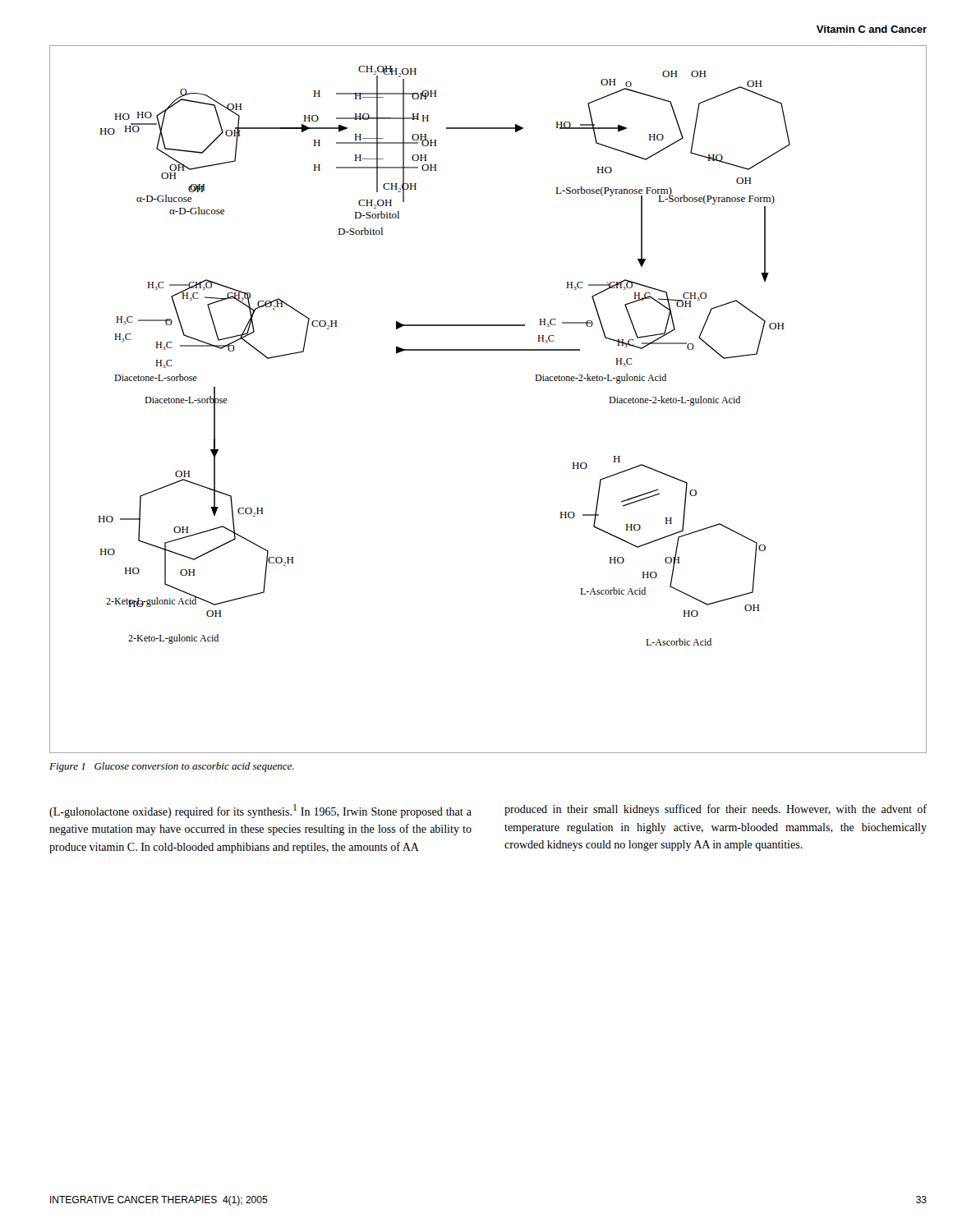
Task: Locate the caption that reads "Figure 1 Glucose conversion to ascorbic acid"
Action: point(172,766)
